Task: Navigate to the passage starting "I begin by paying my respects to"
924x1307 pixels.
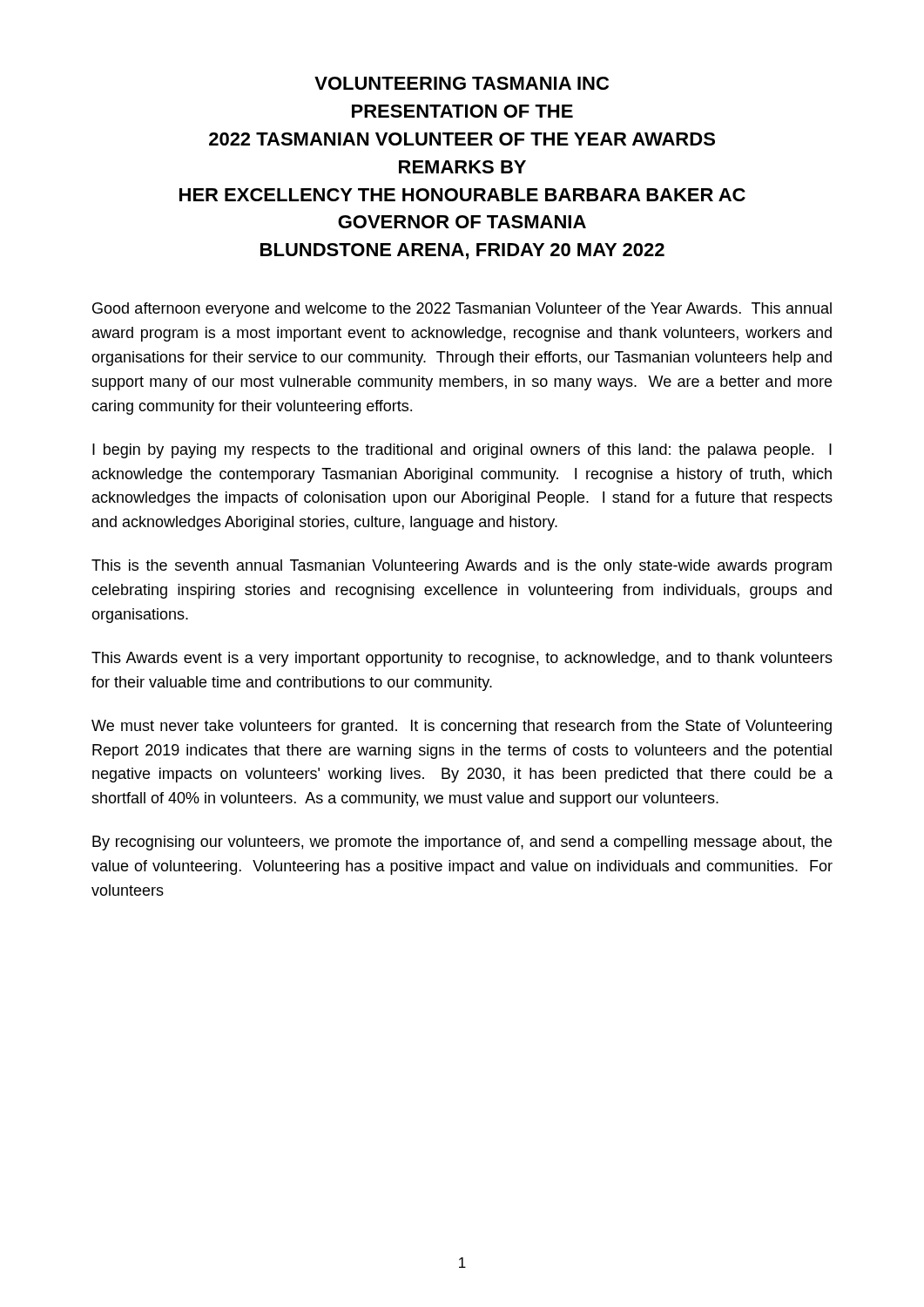Action: click(462, 486)
